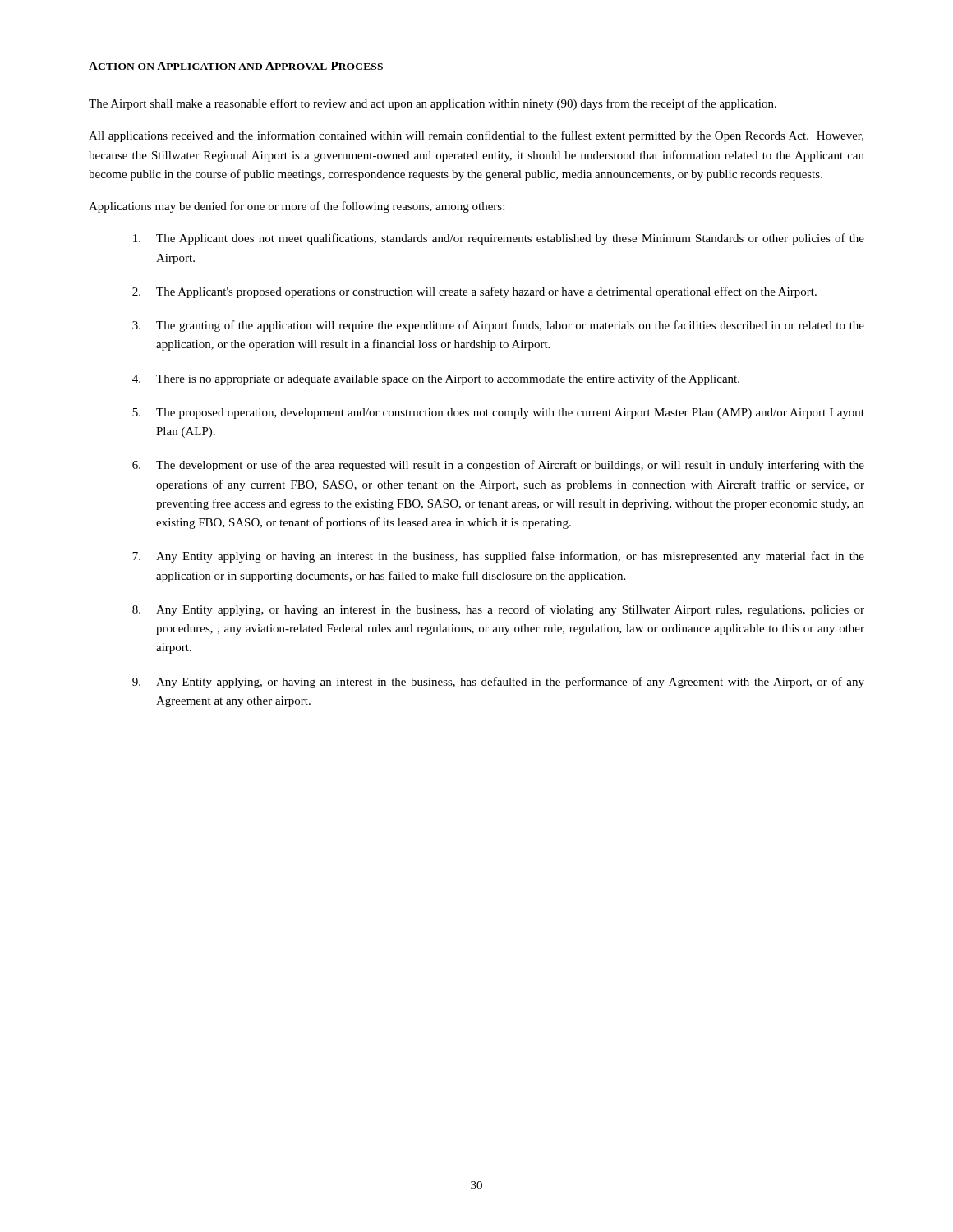Point to the block beginning "All applications received and"

(476, 155)
